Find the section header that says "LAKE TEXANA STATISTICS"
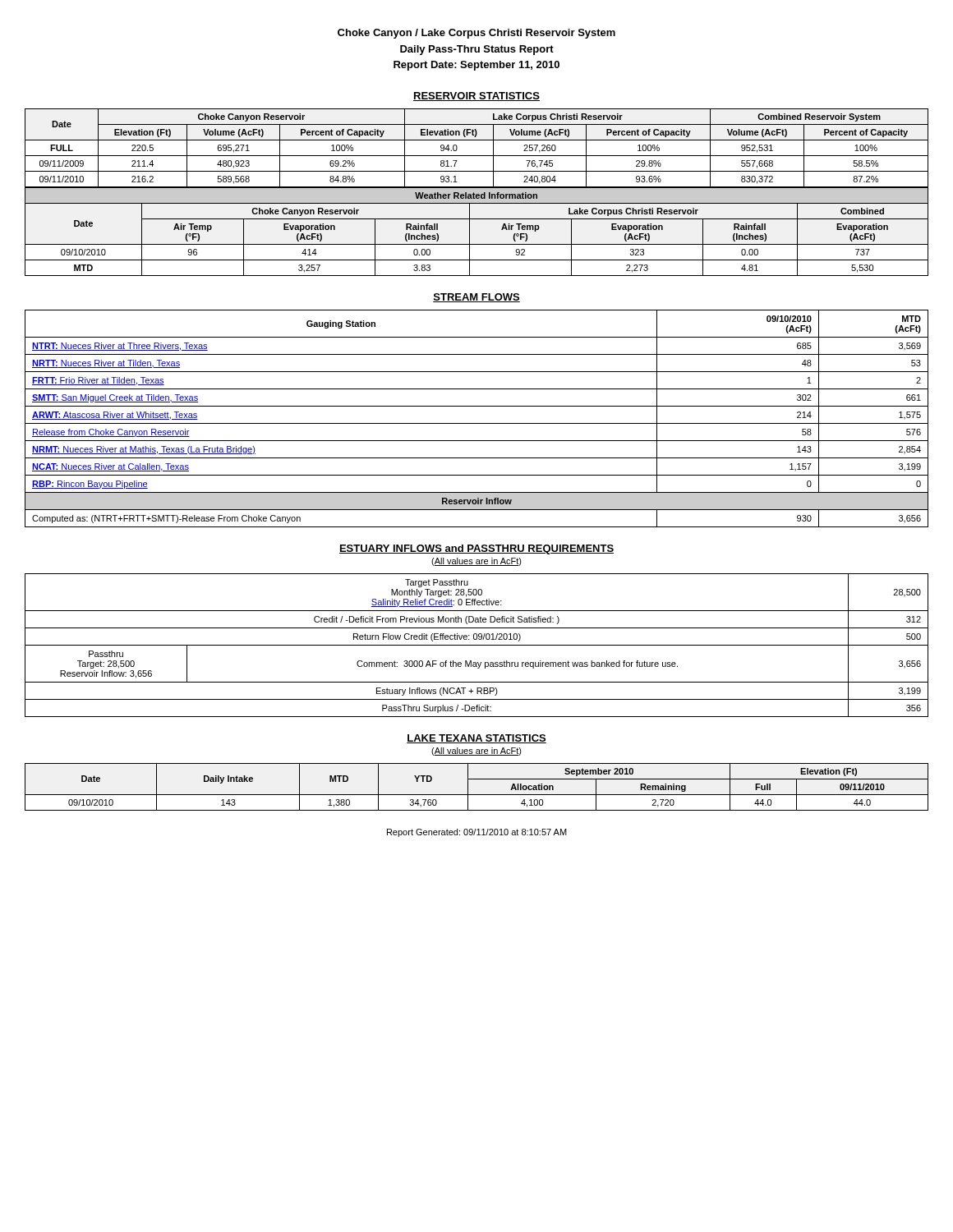Image resolution: width=953 pixels, height=1232 pixels. click(476, 744)
